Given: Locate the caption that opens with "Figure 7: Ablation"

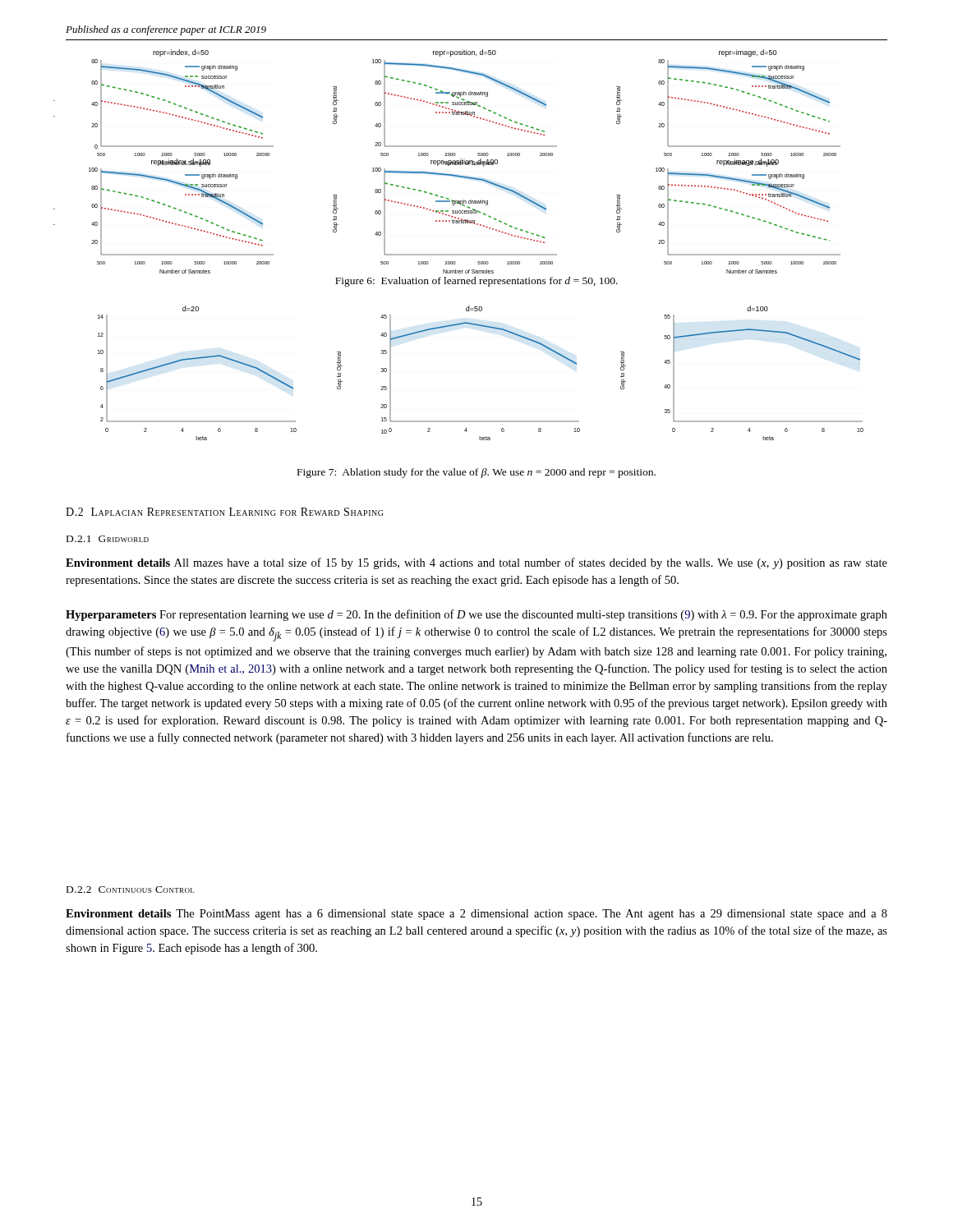Looking at the screenshot, I should point(476,472).
